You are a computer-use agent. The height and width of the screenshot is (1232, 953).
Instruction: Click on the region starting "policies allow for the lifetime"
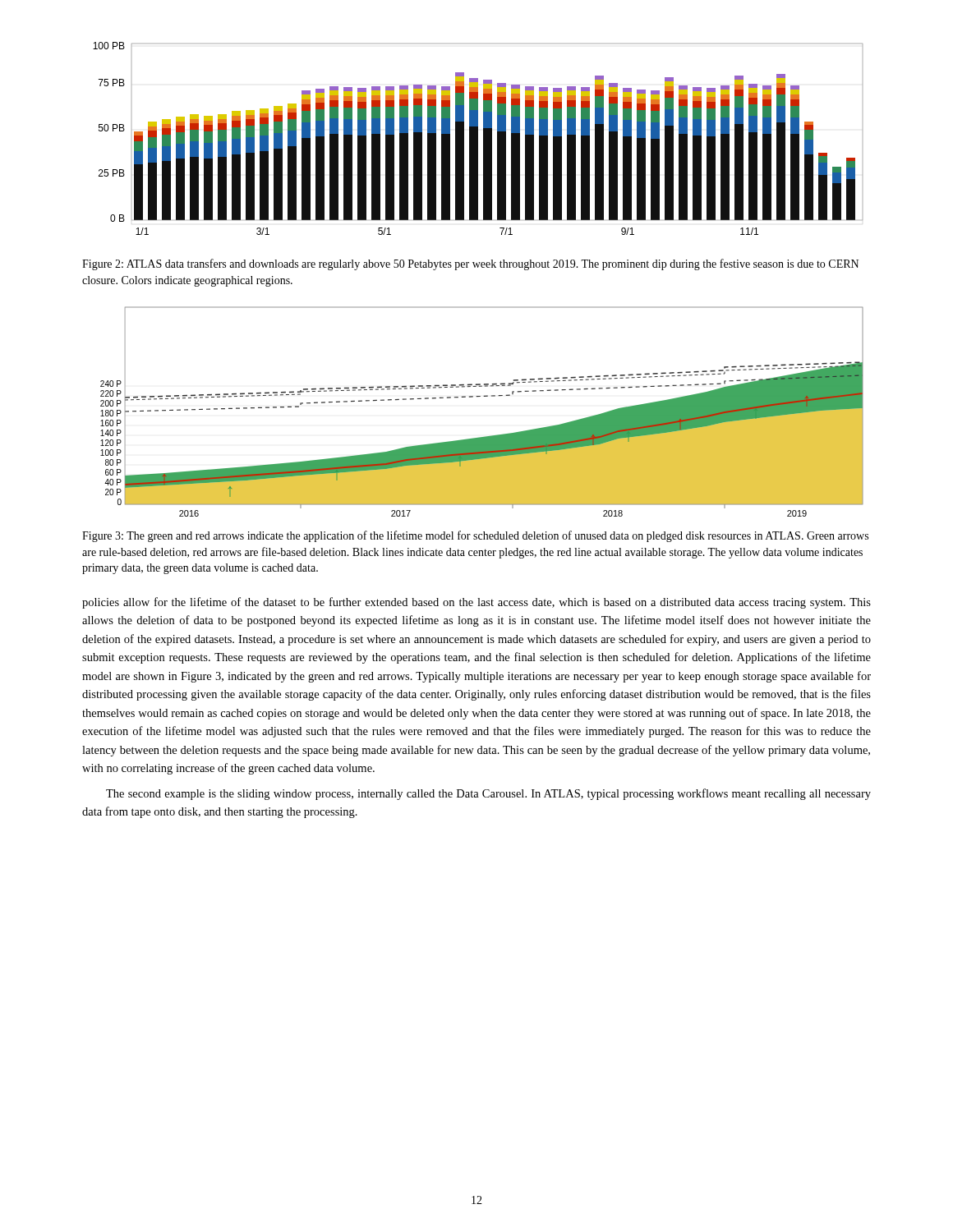click(x=476, y=685)
